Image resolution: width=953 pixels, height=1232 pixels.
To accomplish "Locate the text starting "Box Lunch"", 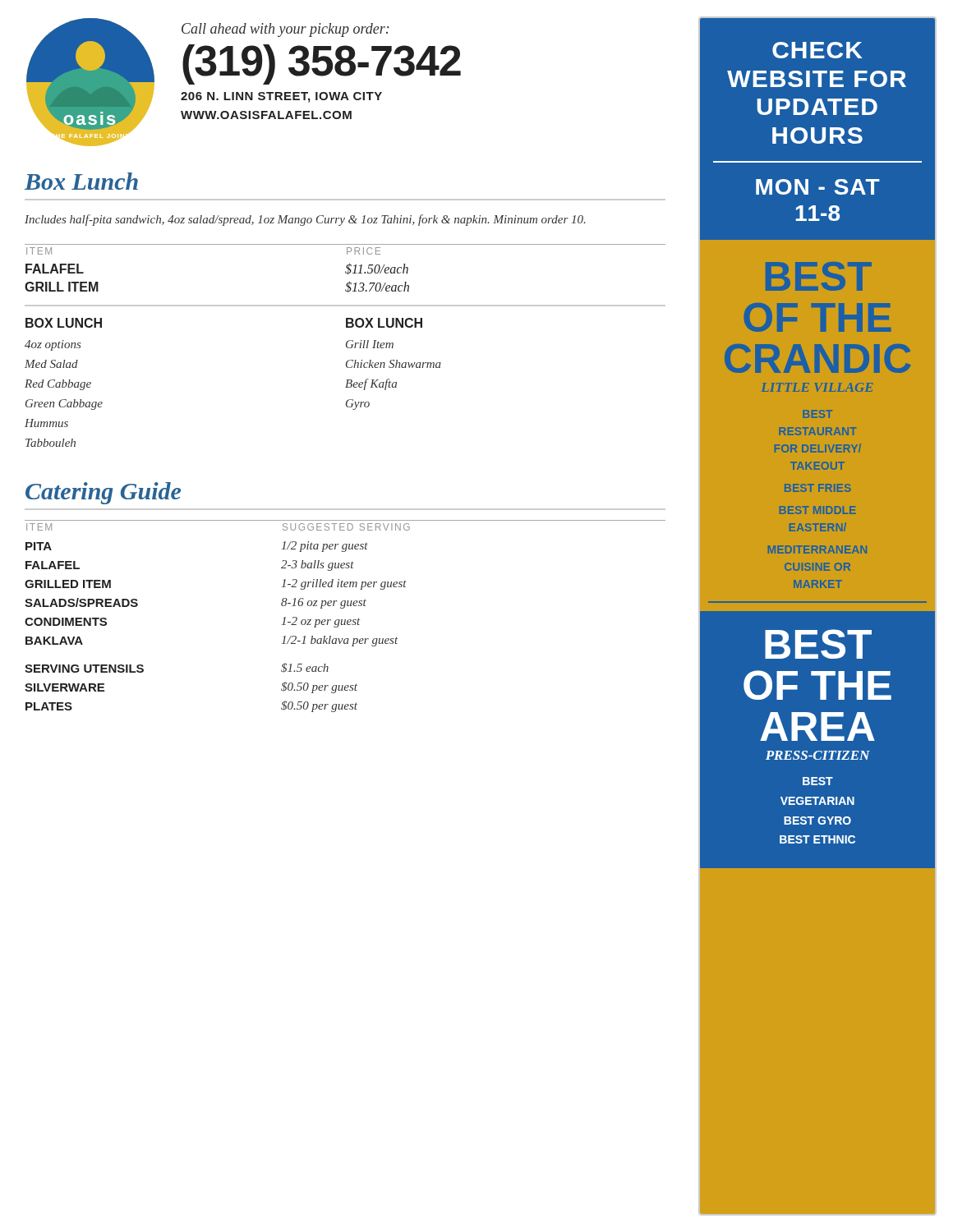I will [x=82, y=181].
